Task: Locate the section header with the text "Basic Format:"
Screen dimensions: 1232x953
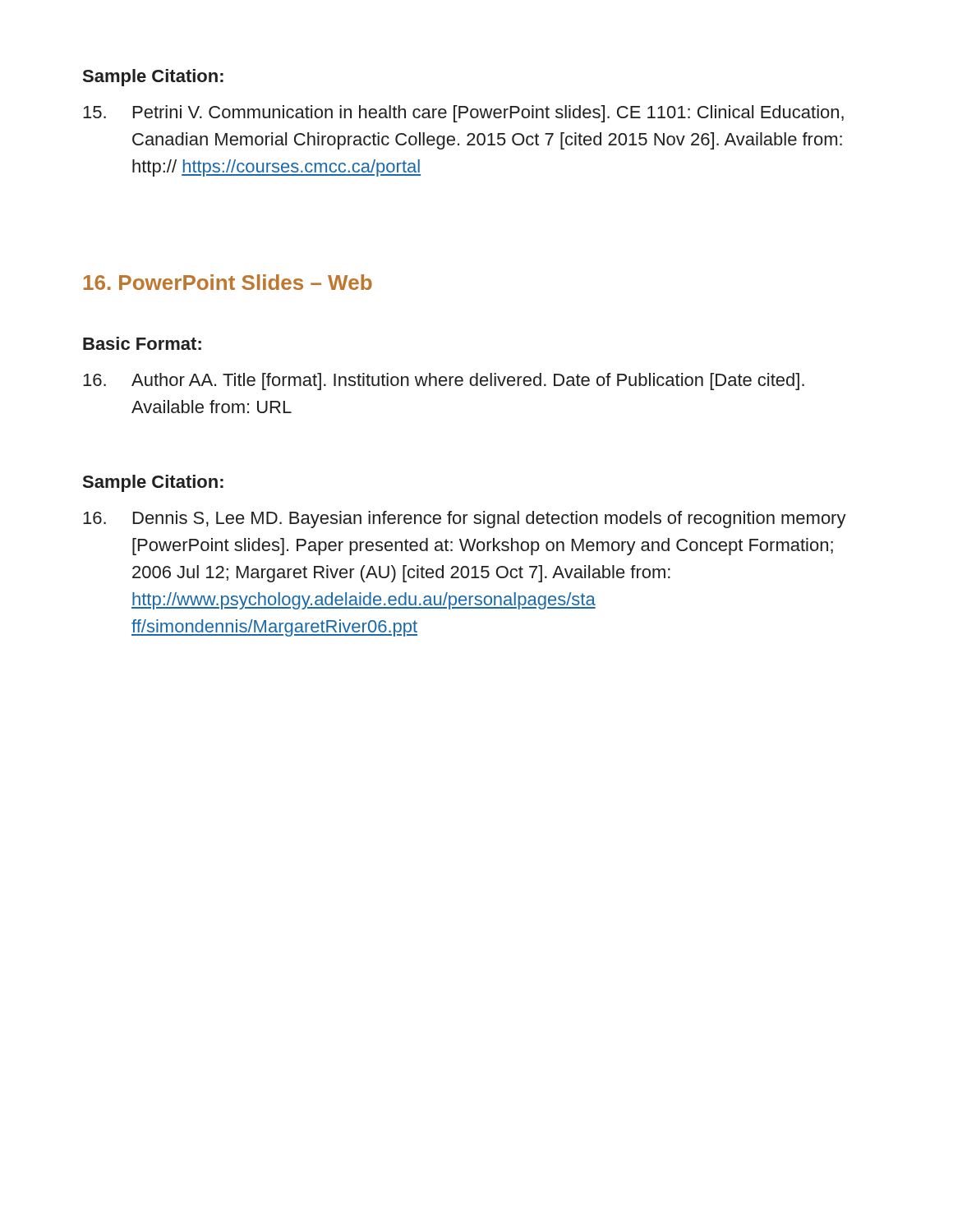Action: [x=142, y=344]
